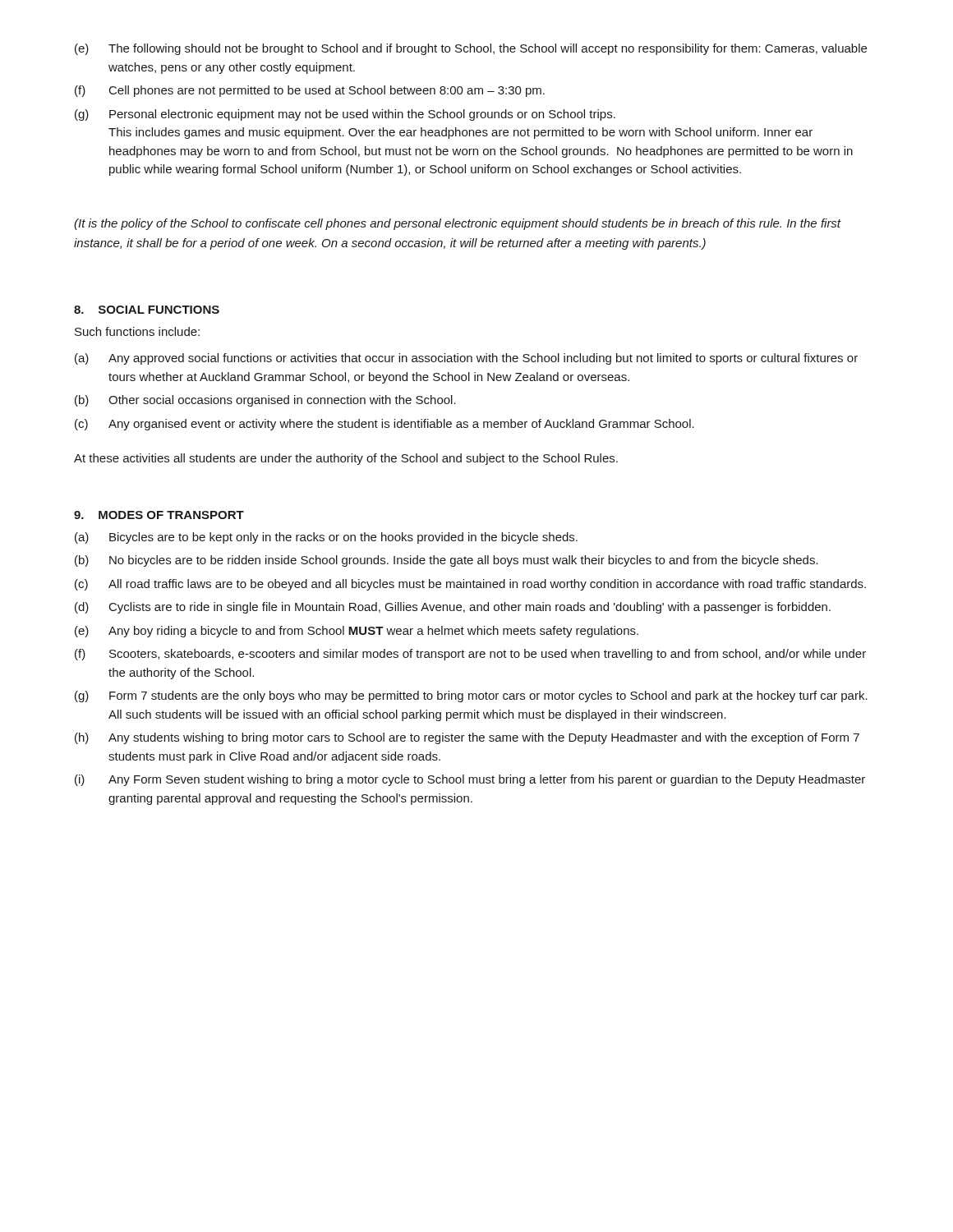
Task: Point to the text block starting "At these activities all students are under the"
Action: click(346, 458)
